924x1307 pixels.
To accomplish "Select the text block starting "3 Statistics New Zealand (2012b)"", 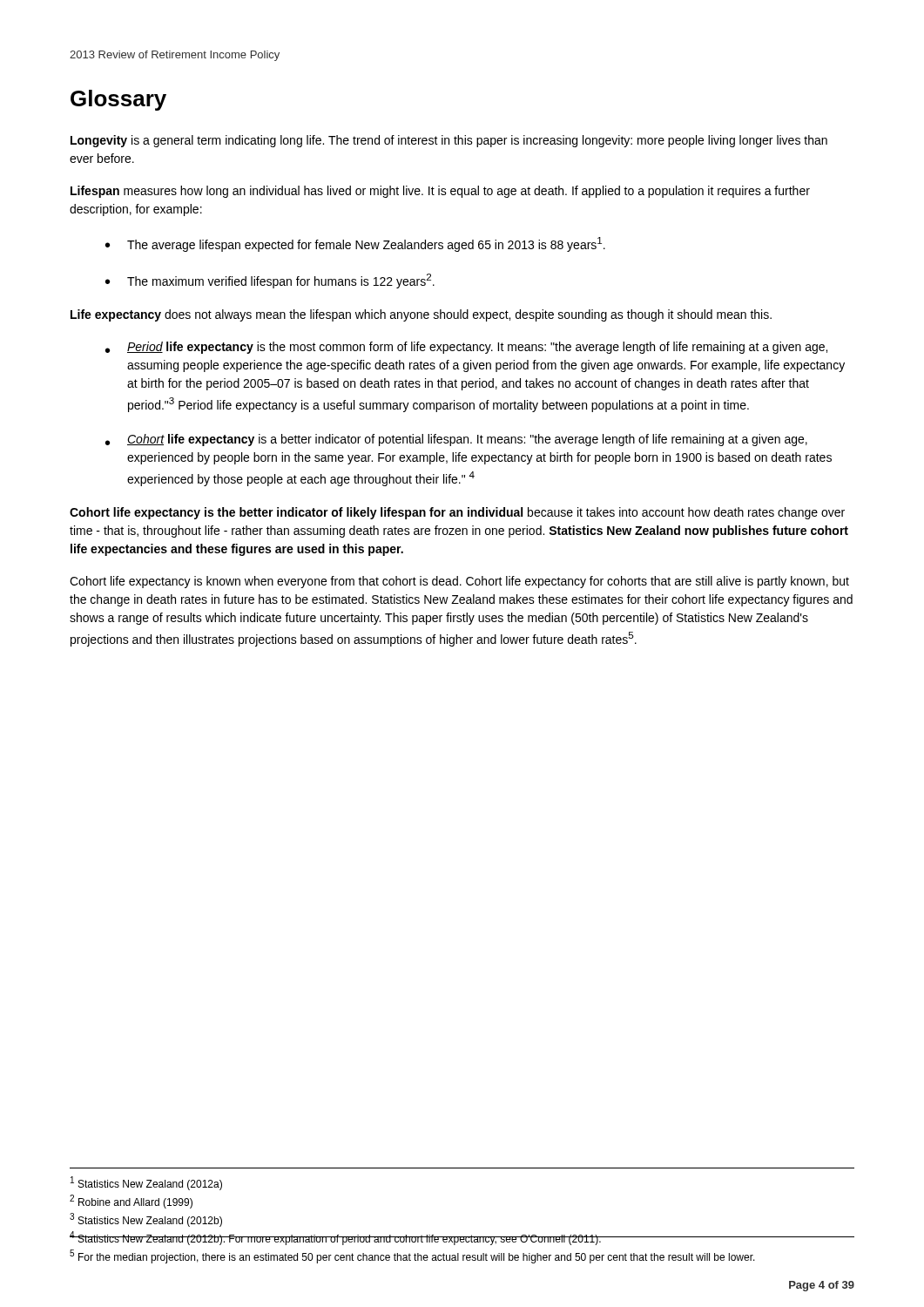I will (146, 1219).
